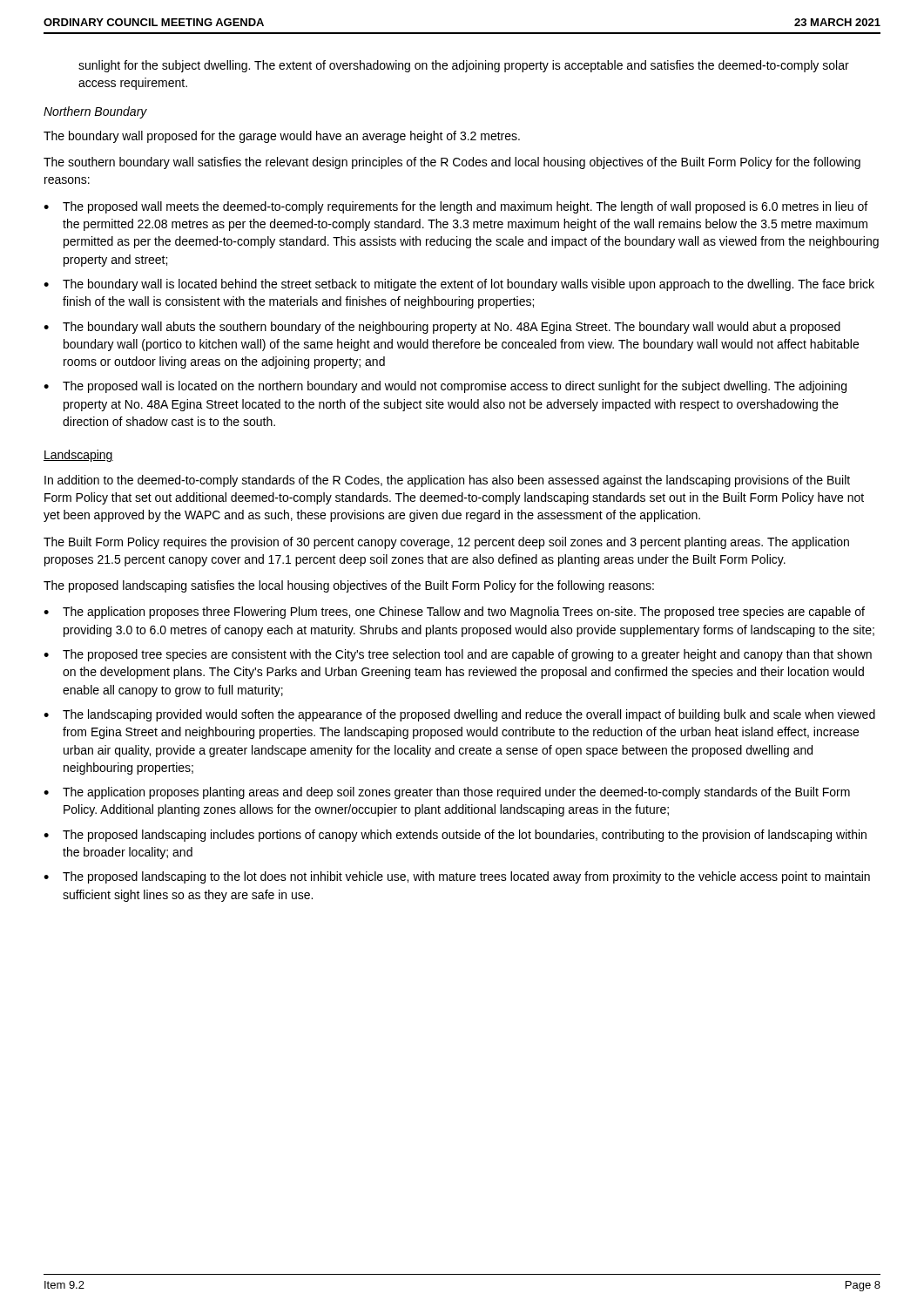Locate the text block containing "In addition to the deemed-to-comply"
Viewport: 924px width, 1307px height.
[x=454, y=498]
